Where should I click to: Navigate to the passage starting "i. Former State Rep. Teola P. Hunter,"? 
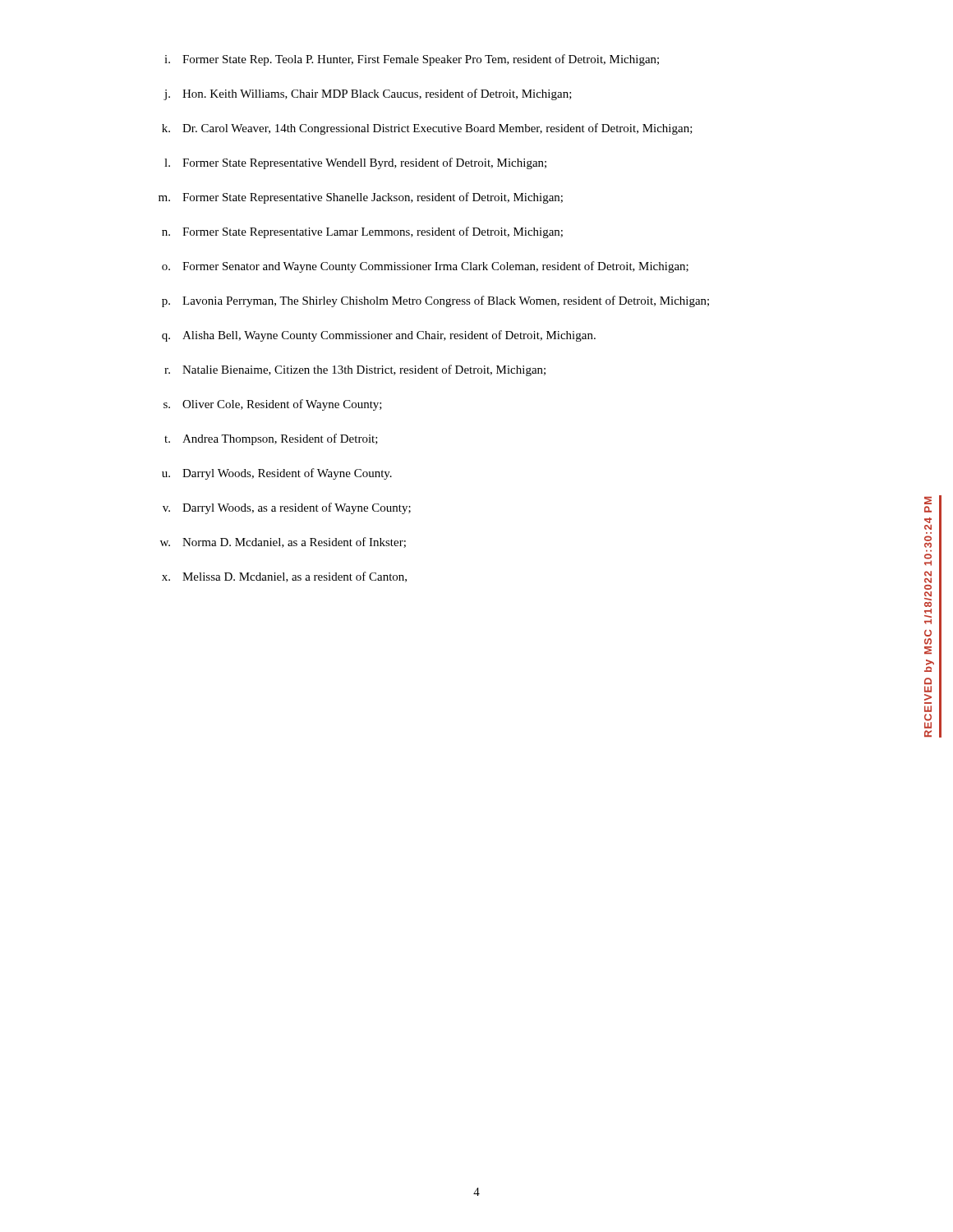493,59
